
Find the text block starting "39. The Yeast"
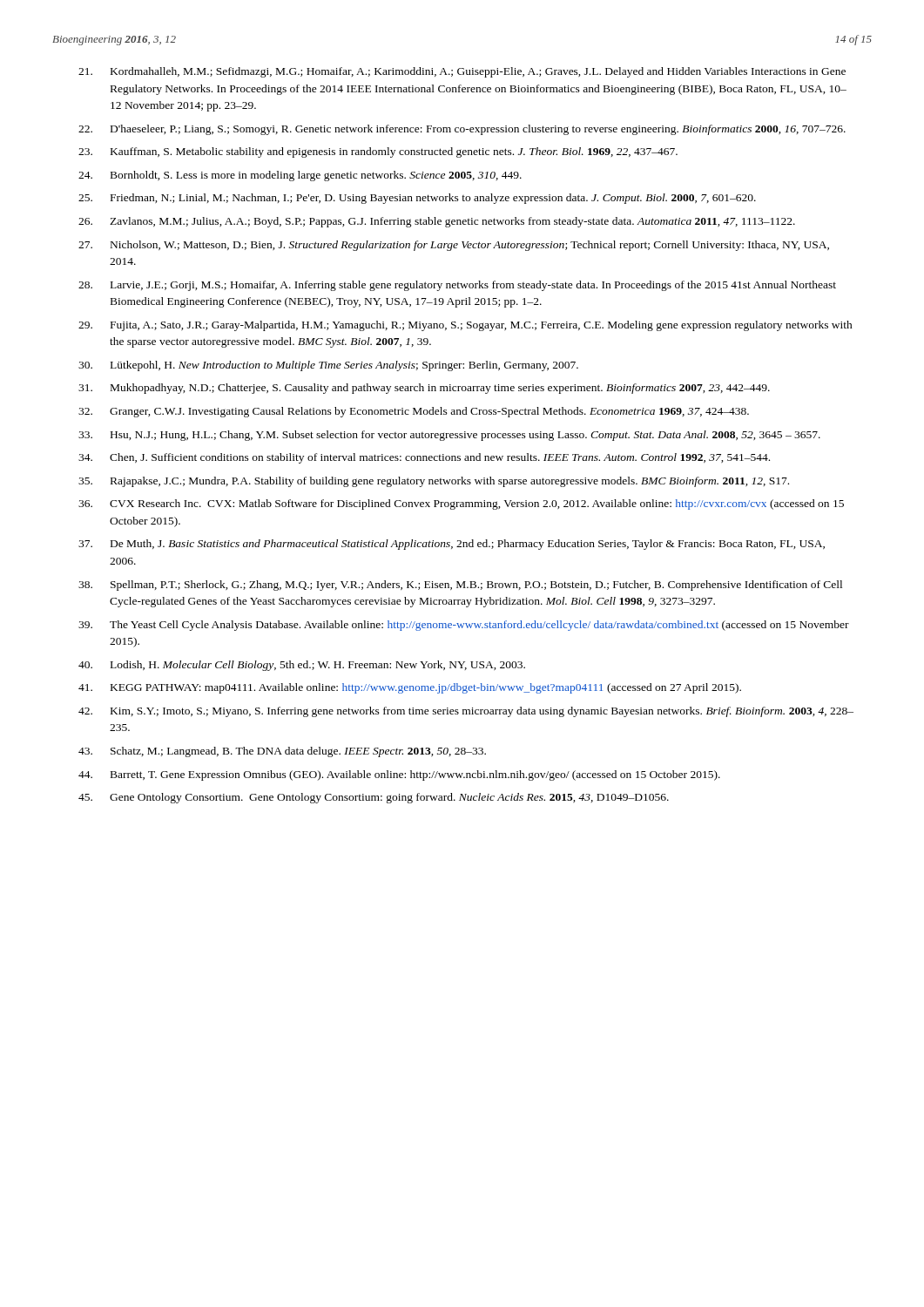[466, 633]
